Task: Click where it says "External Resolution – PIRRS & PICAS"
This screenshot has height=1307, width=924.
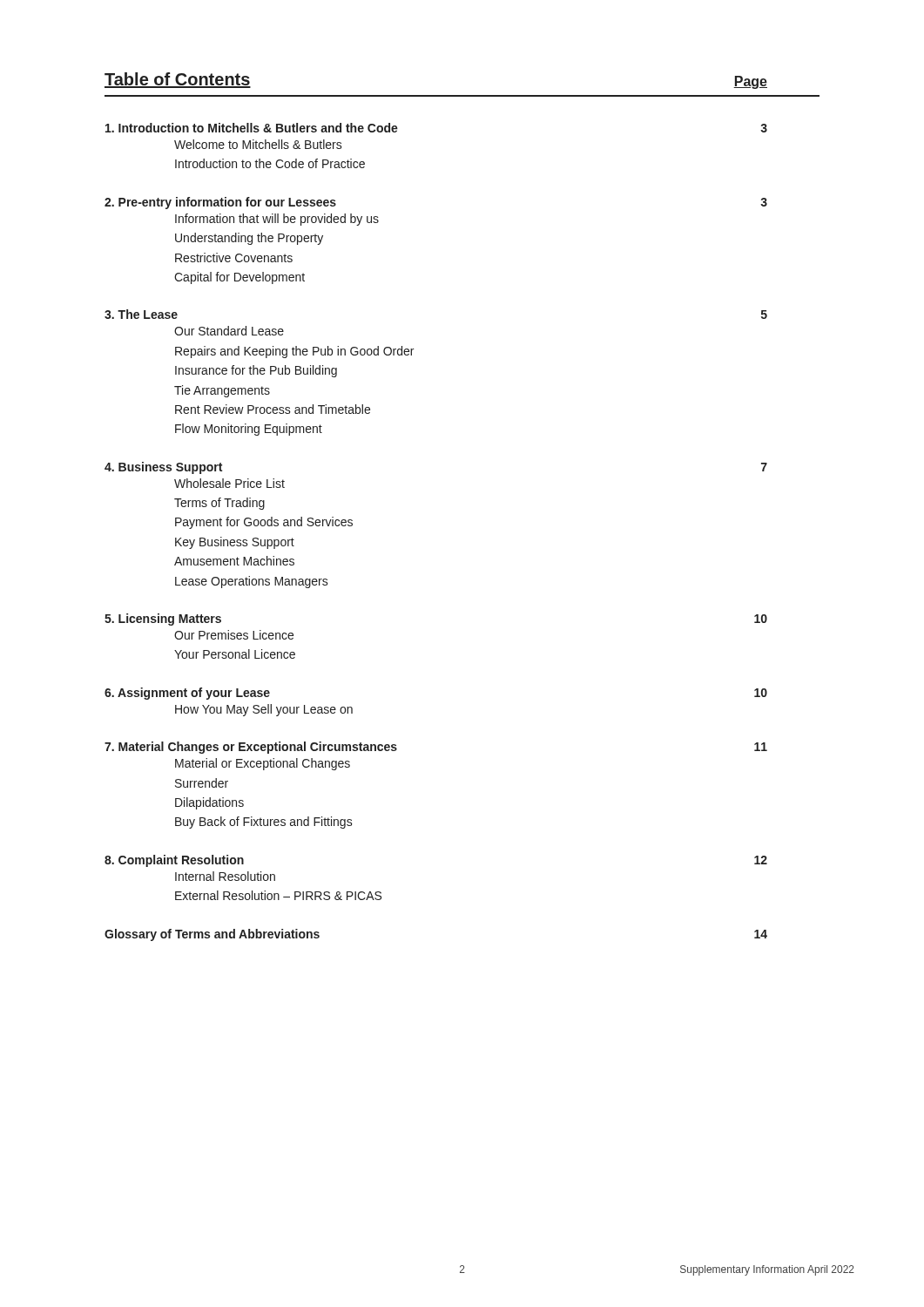Action: 278,896
